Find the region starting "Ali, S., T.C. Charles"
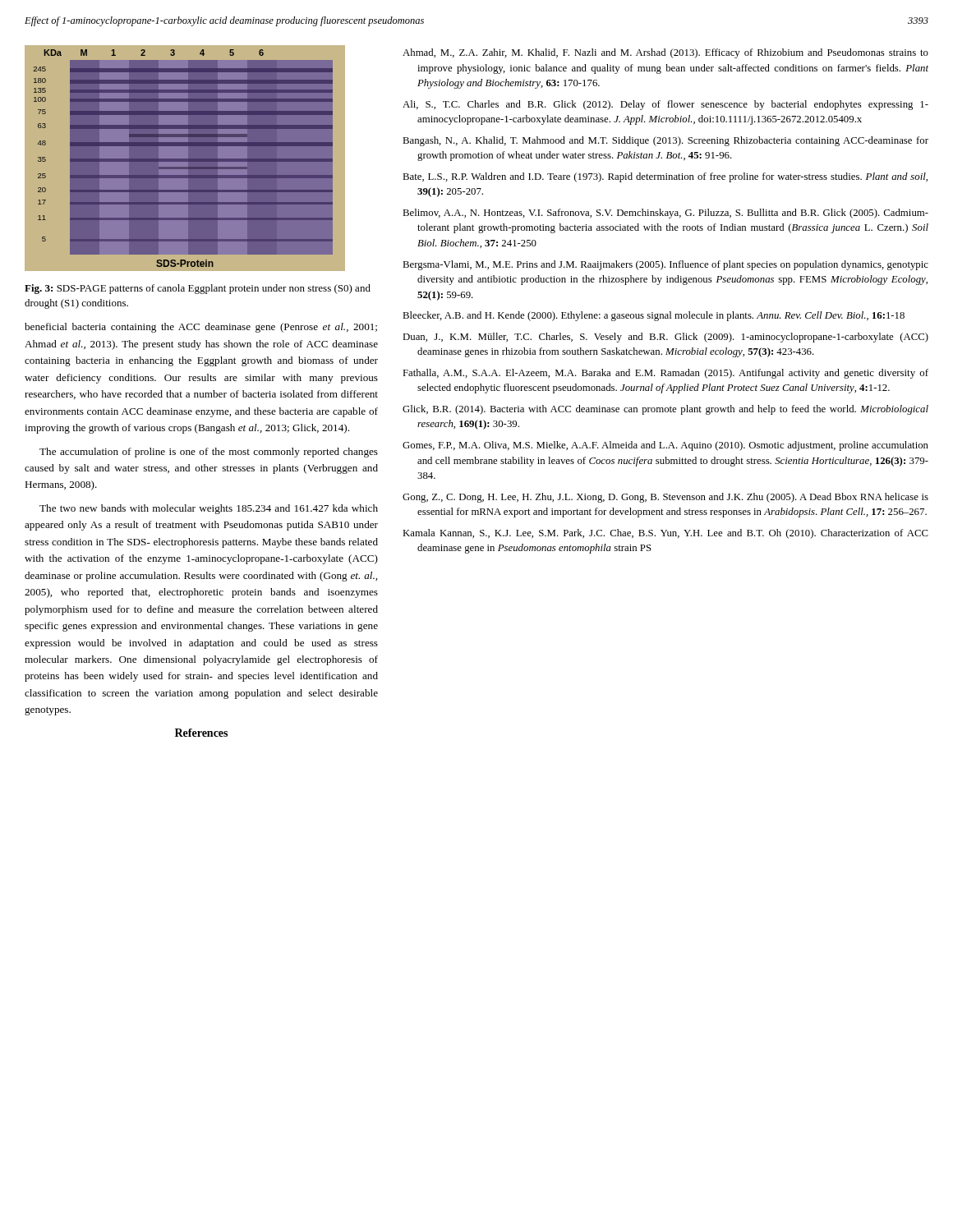 [665, 112]
